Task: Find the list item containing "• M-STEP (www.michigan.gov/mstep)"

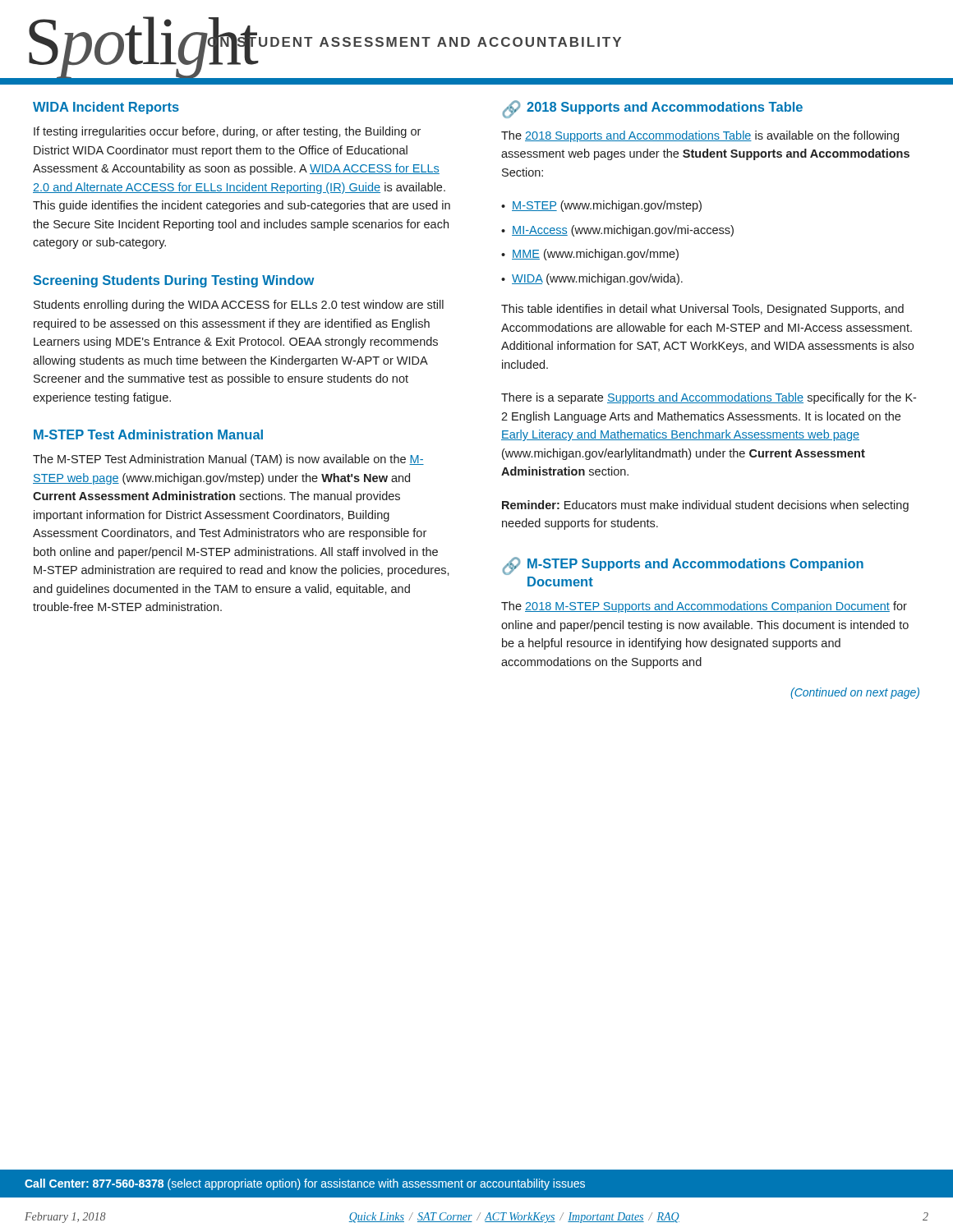Action: point(602,206)
